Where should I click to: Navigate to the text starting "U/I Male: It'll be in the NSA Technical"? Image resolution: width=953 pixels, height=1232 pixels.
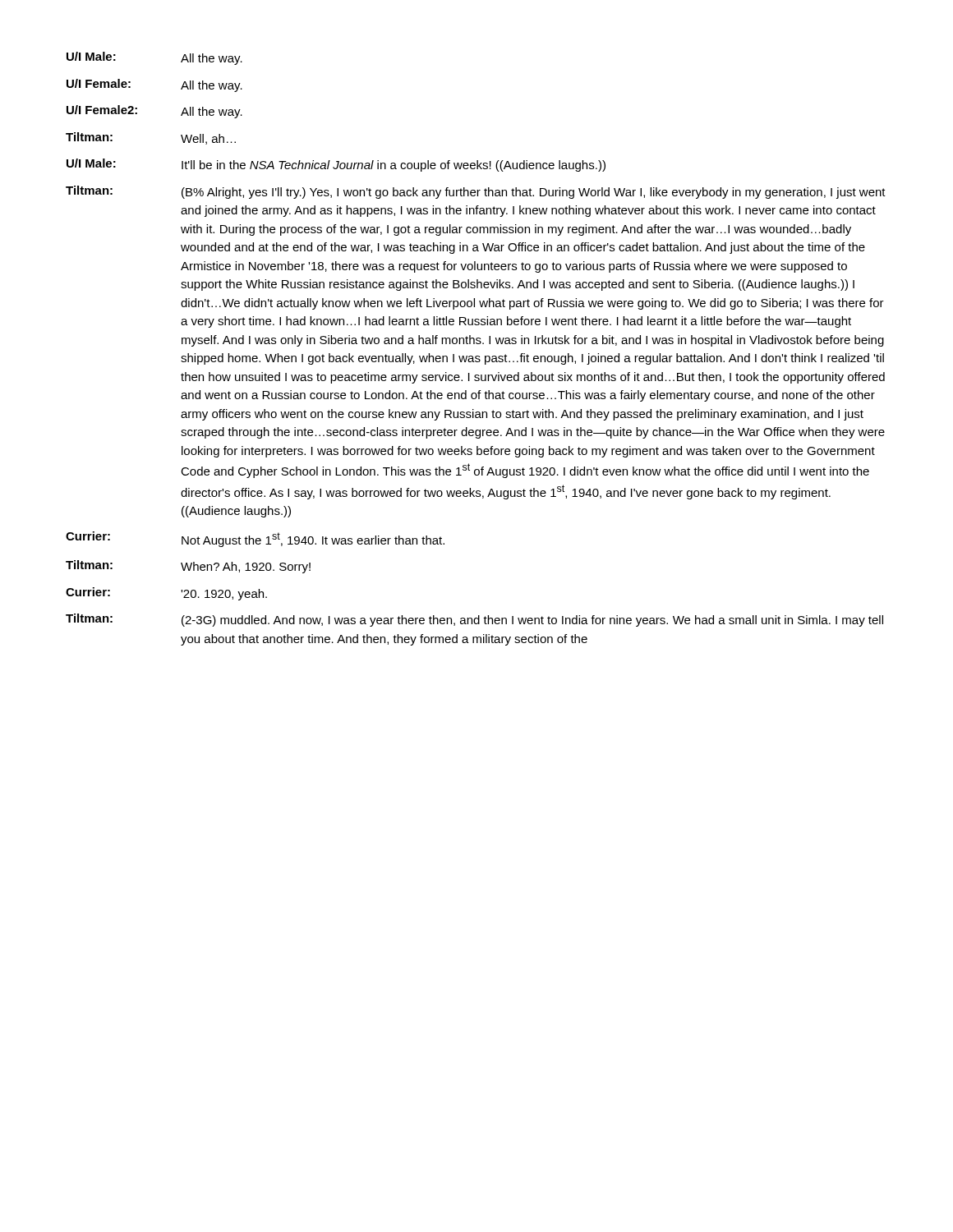(476, 165)
